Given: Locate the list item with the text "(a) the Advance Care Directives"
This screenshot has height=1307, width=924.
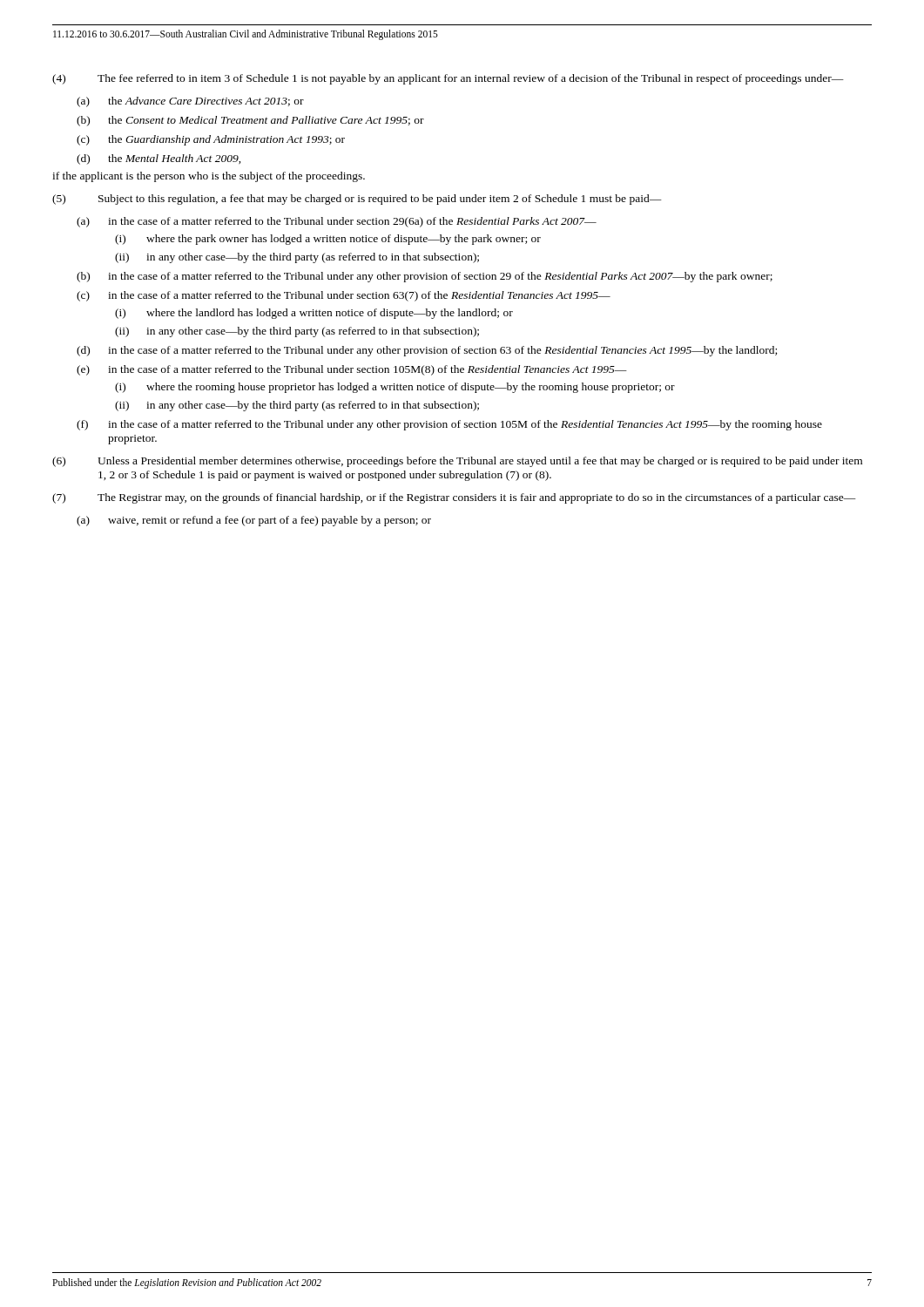Looking at the screenshot, I should pyautogui.click(x=190, y=102).
